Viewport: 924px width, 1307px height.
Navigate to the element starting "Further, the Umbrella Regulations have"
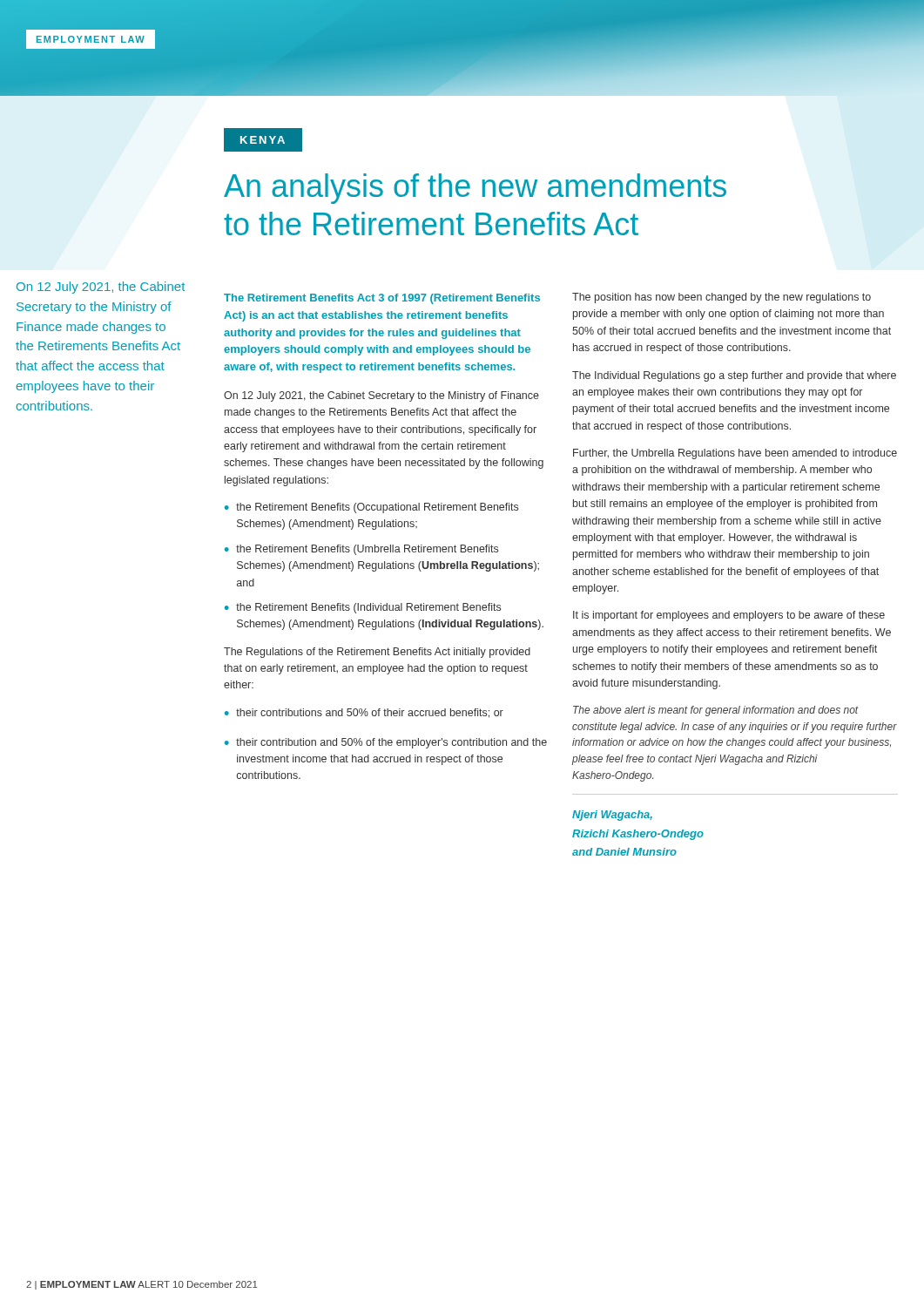point(735,521)
